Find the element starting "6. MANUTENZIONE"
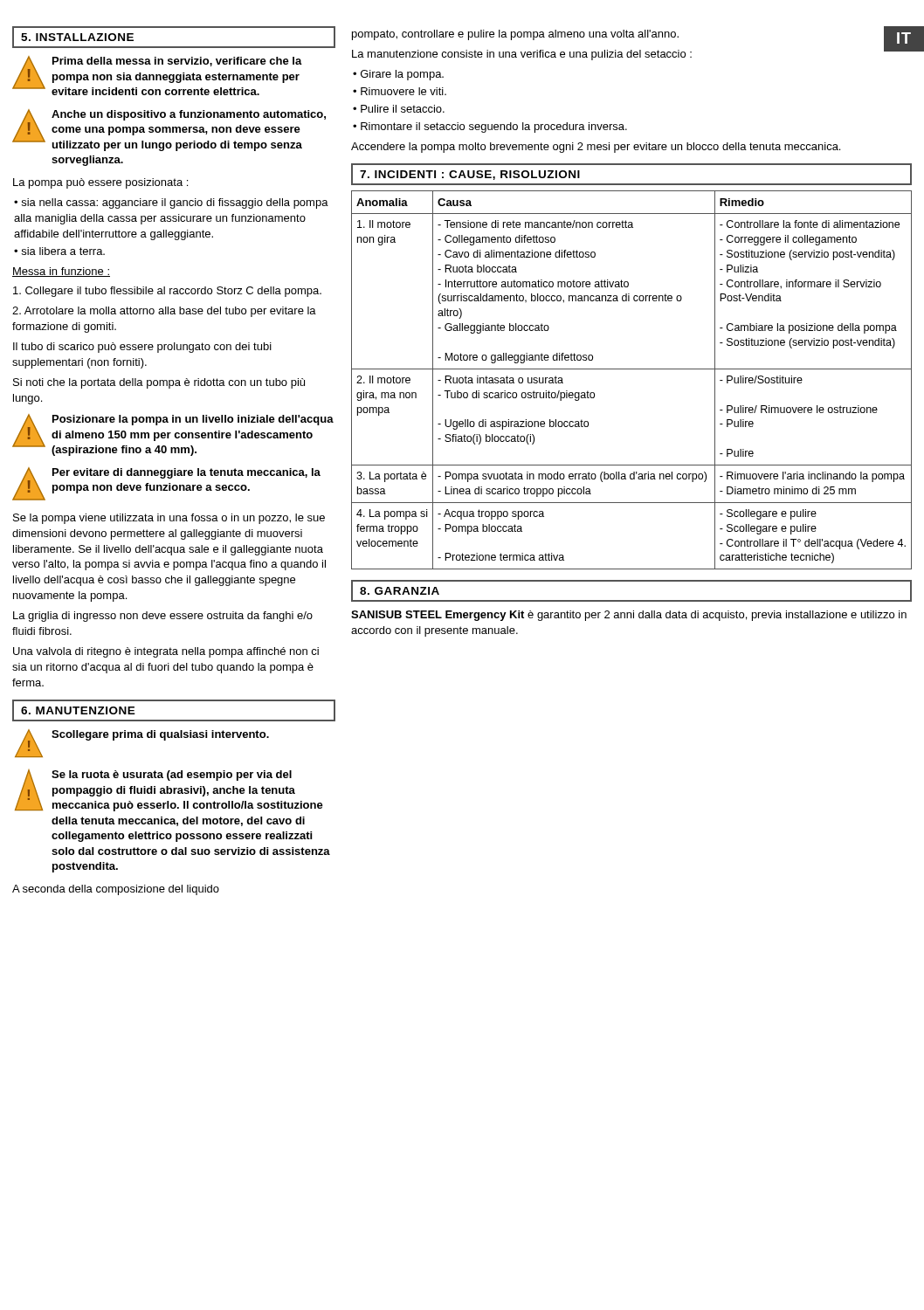The image size is (924, 1310). click(78, 710)
